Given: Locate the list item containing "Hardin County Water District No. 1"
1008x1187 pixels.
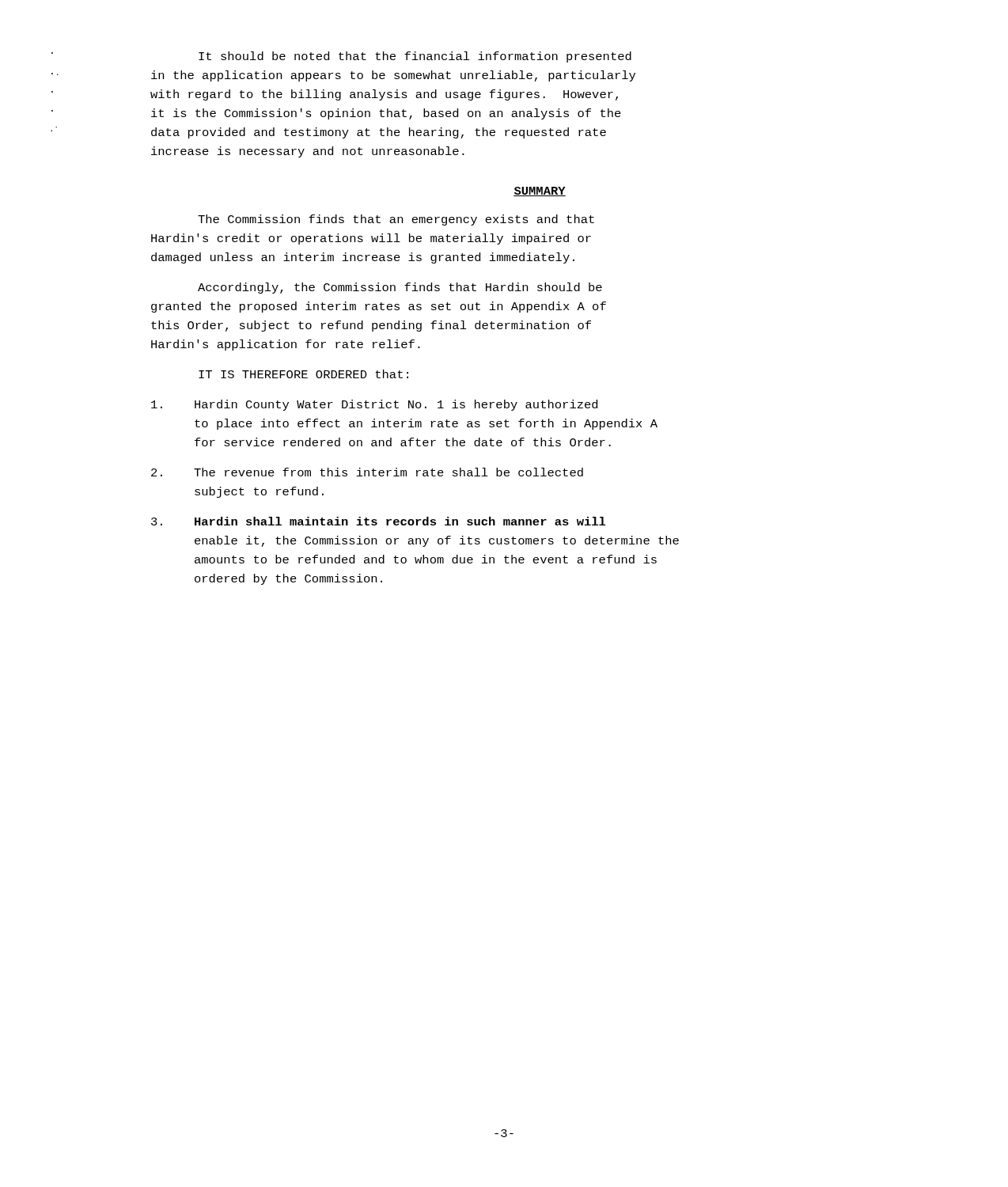Looking at the screenshot, I should point(404,424).
